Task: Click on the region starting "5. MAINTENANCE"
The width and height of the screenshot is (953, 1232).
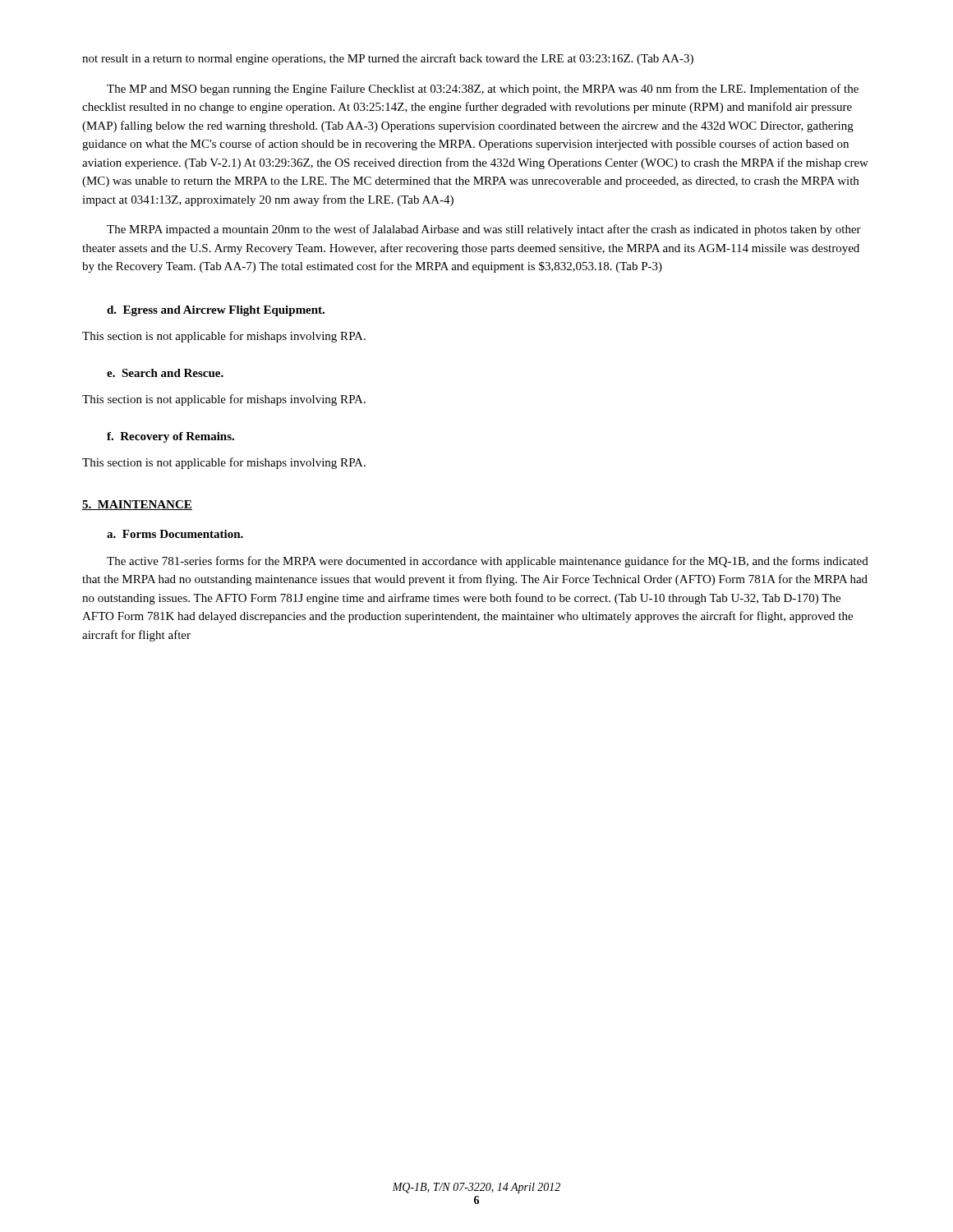Action: click(137, 505)
